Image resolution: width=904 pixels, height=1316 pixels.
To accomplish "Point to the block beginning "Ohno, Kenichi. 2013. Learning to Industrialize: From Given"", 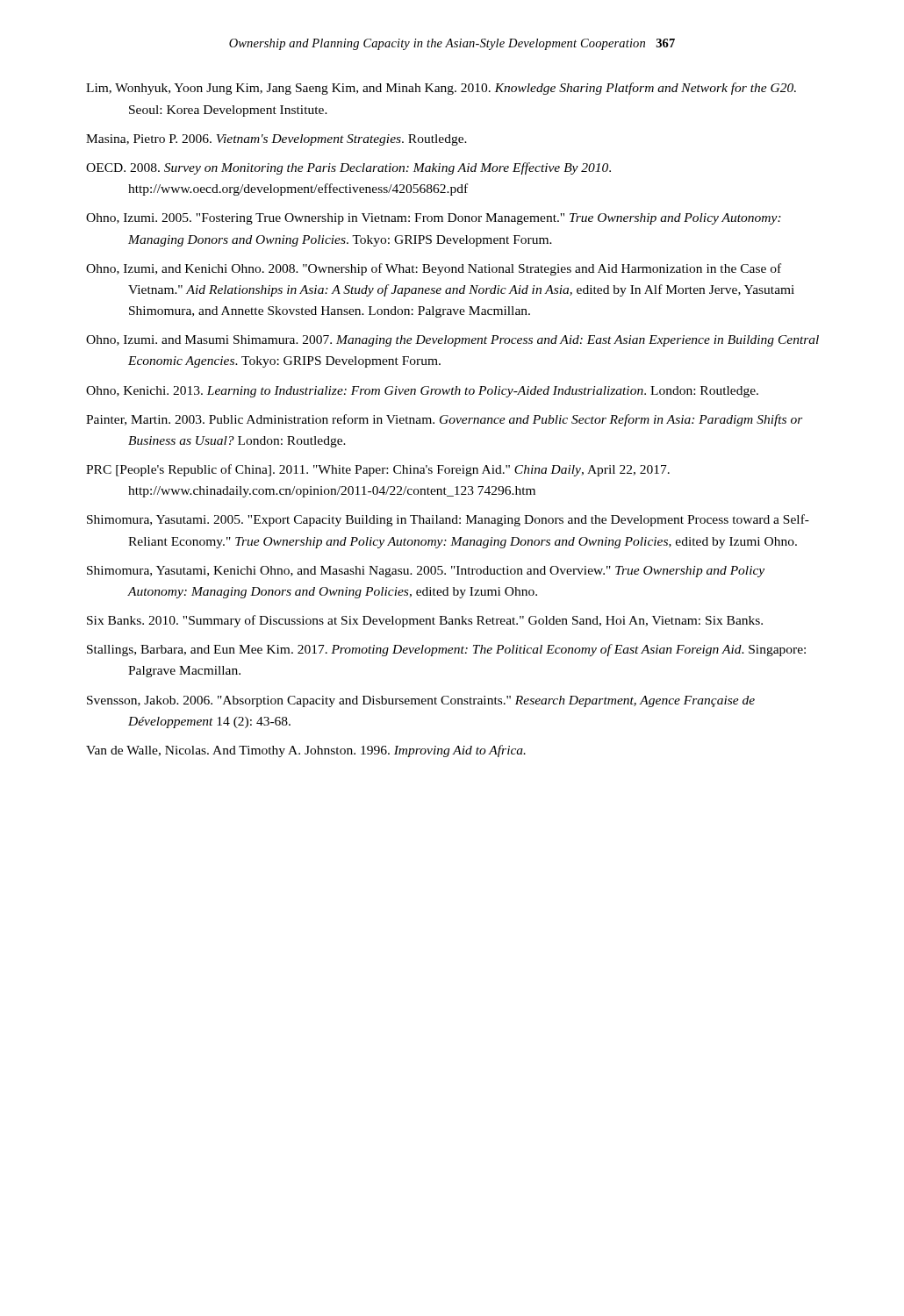I will (x=423, y=390).
